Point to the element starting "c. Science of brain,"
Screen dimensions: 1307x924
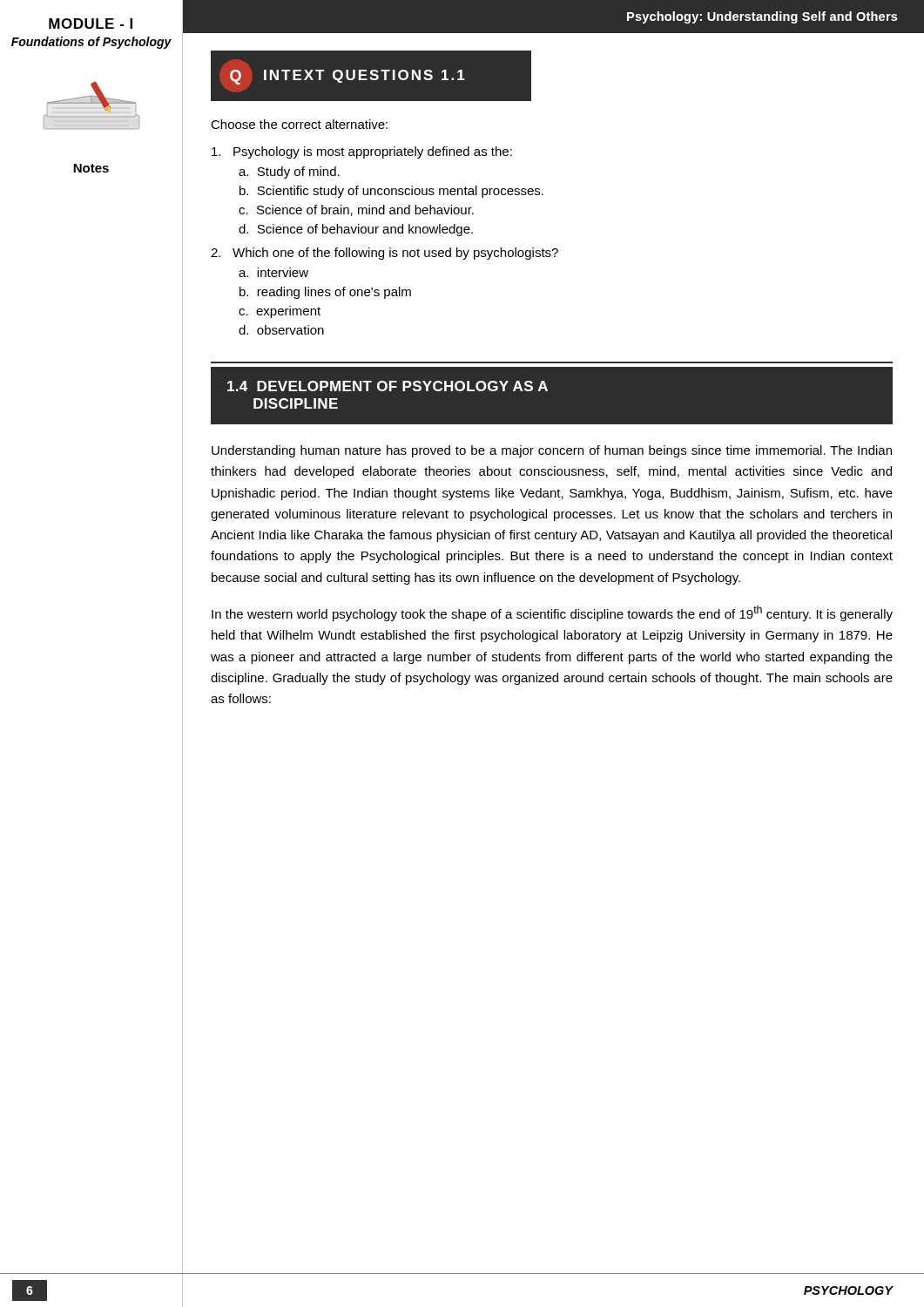point(357,210)
